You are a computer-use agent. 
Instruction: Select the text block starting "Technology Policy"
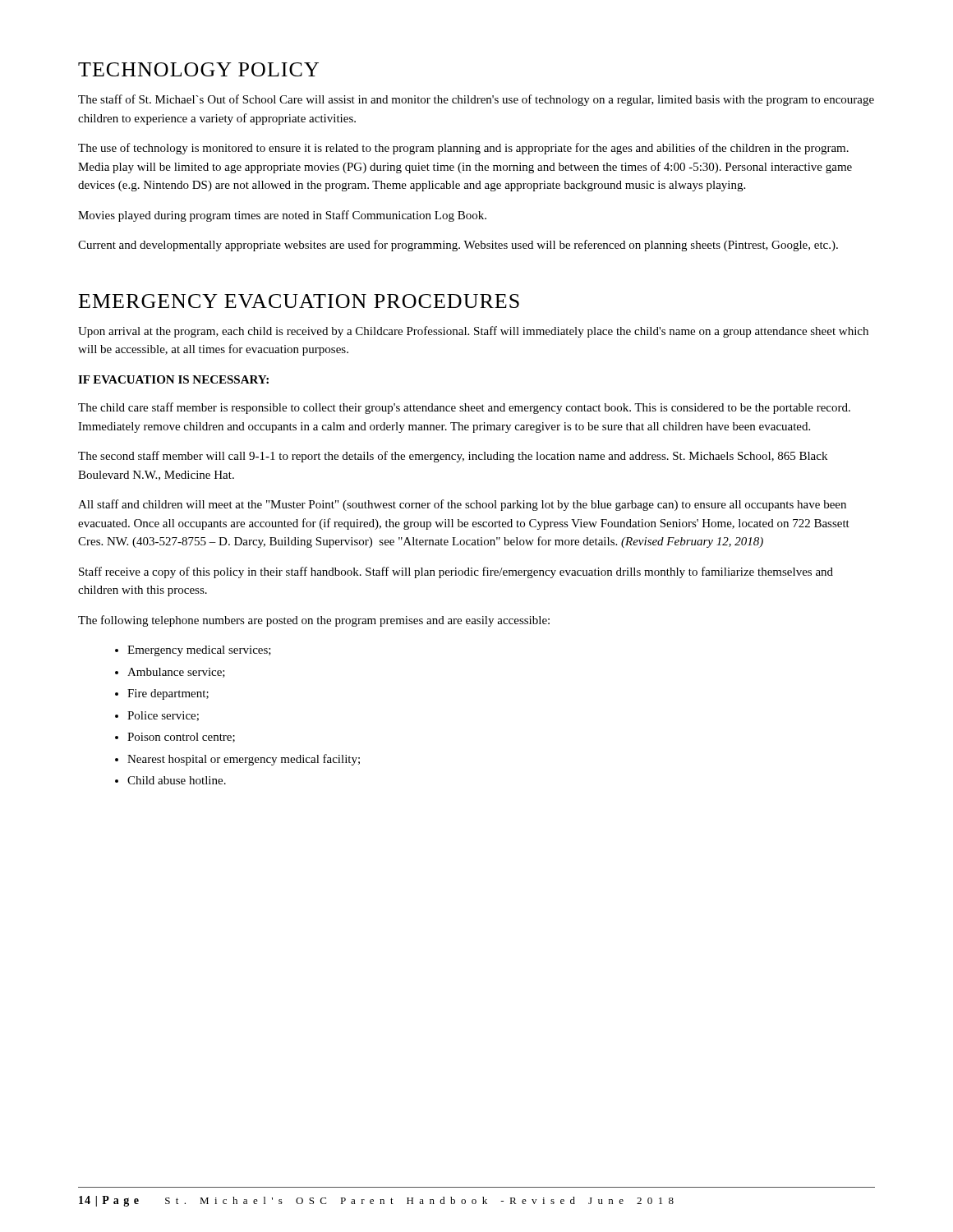(x=198, y=69)
